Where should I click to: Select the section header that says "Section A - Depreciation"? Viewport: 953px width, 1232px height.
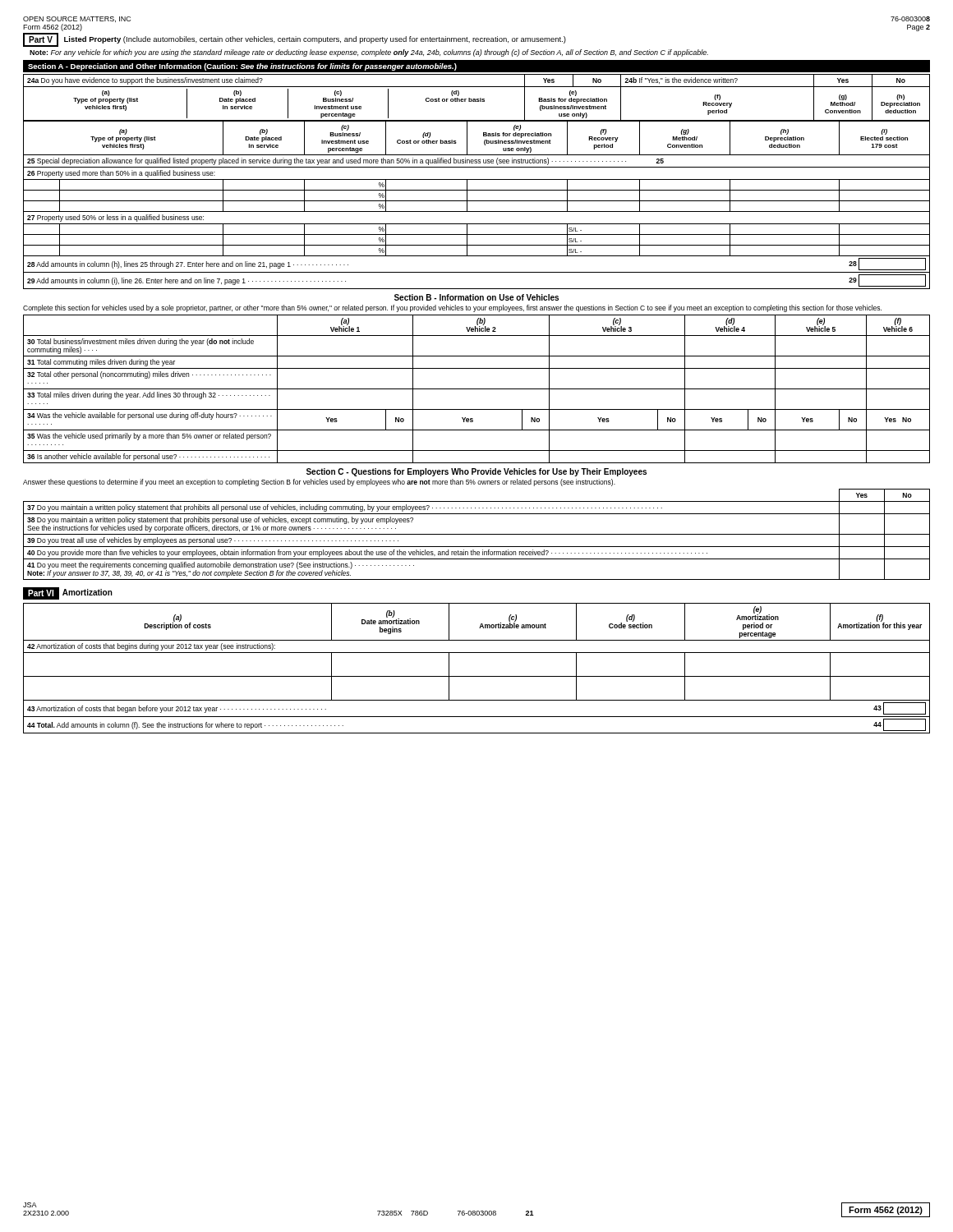(x=476, y=66)
